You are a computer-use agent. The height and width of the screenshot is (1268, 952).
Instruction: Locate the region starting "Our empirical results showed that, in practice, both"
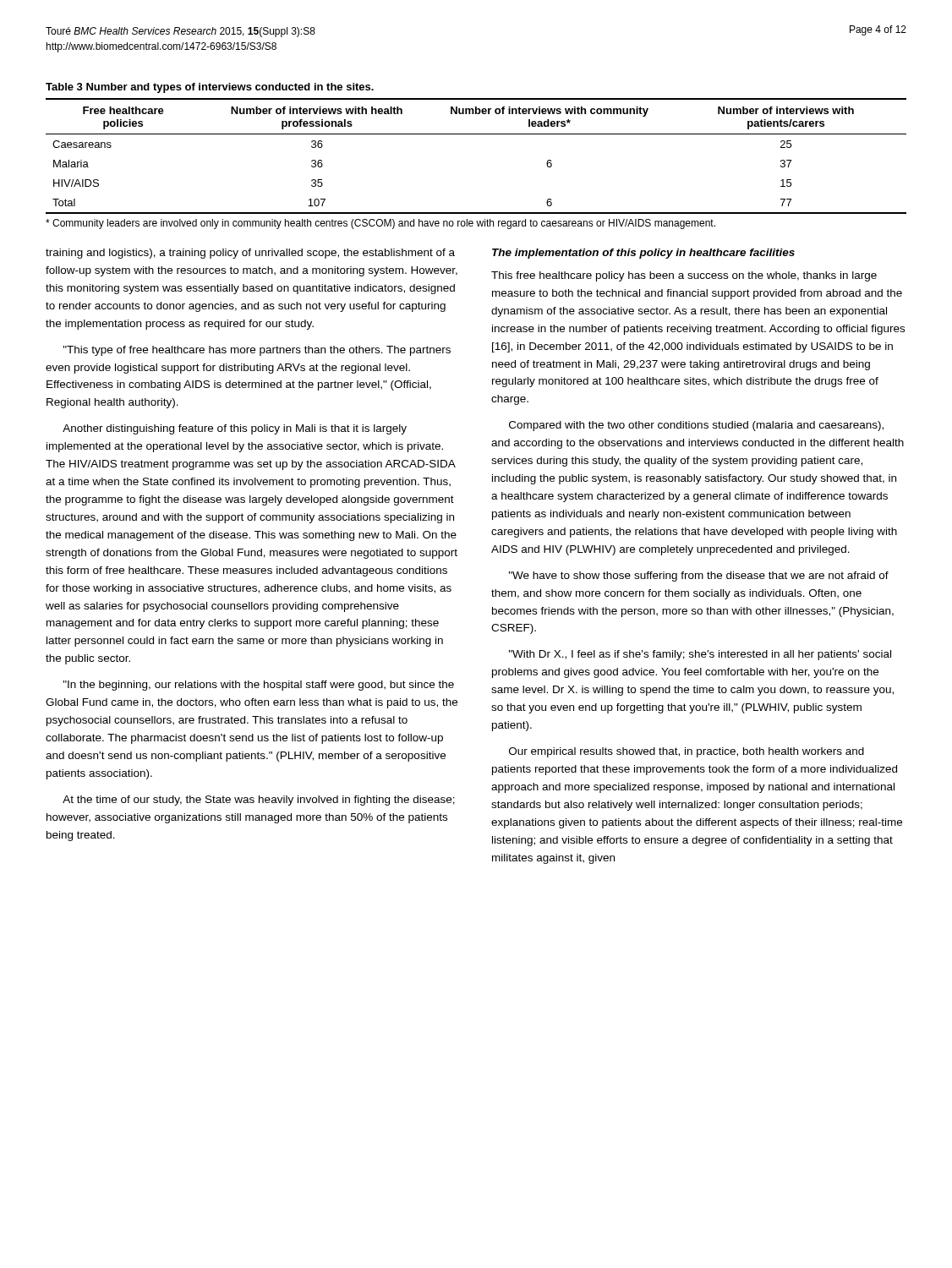click(x=697, y=804)
